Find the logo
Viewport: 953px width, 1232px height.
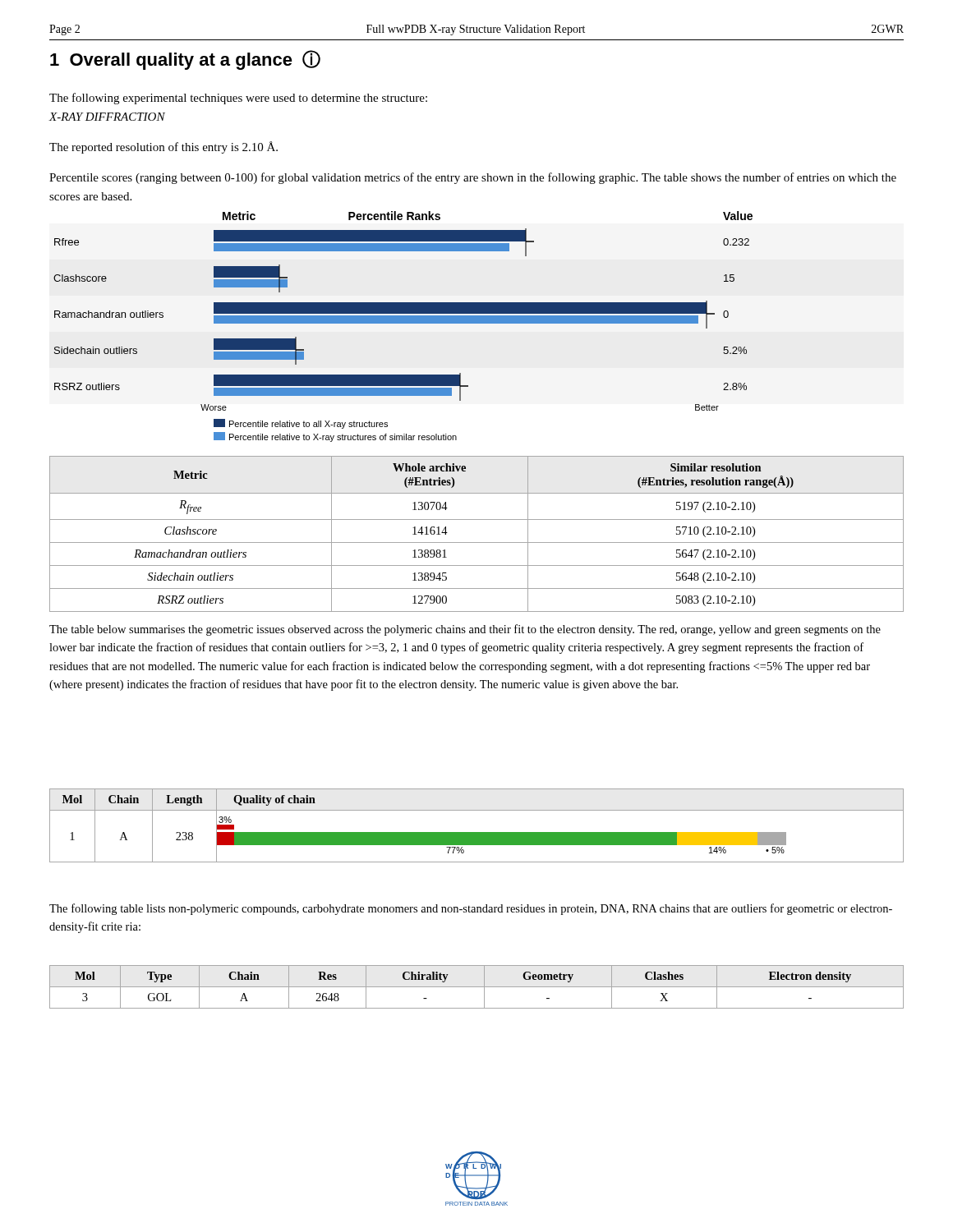point(476,1179)
